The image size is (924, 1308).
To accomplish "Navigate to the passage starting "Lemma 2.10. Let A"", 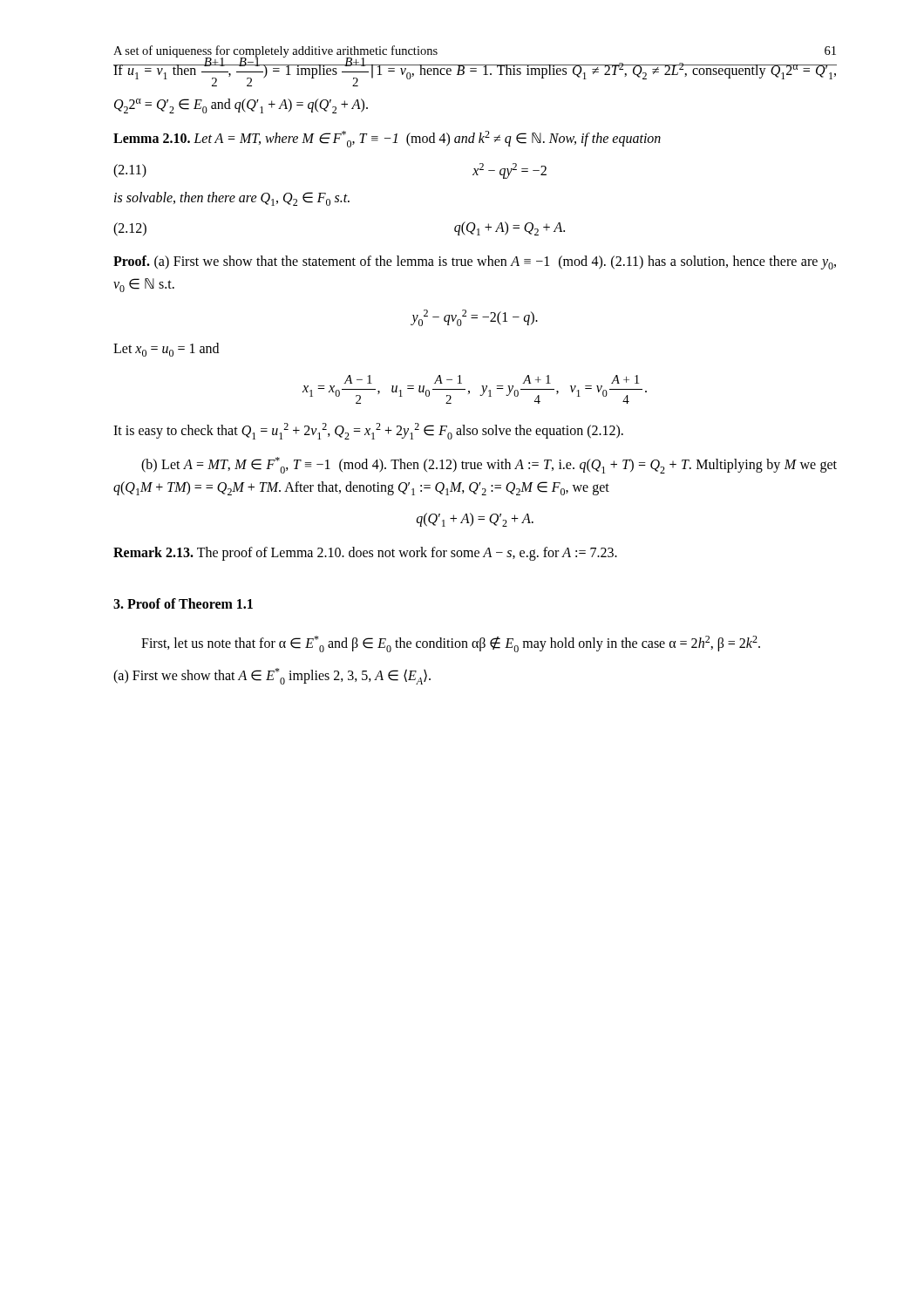I will click(475, 139).
